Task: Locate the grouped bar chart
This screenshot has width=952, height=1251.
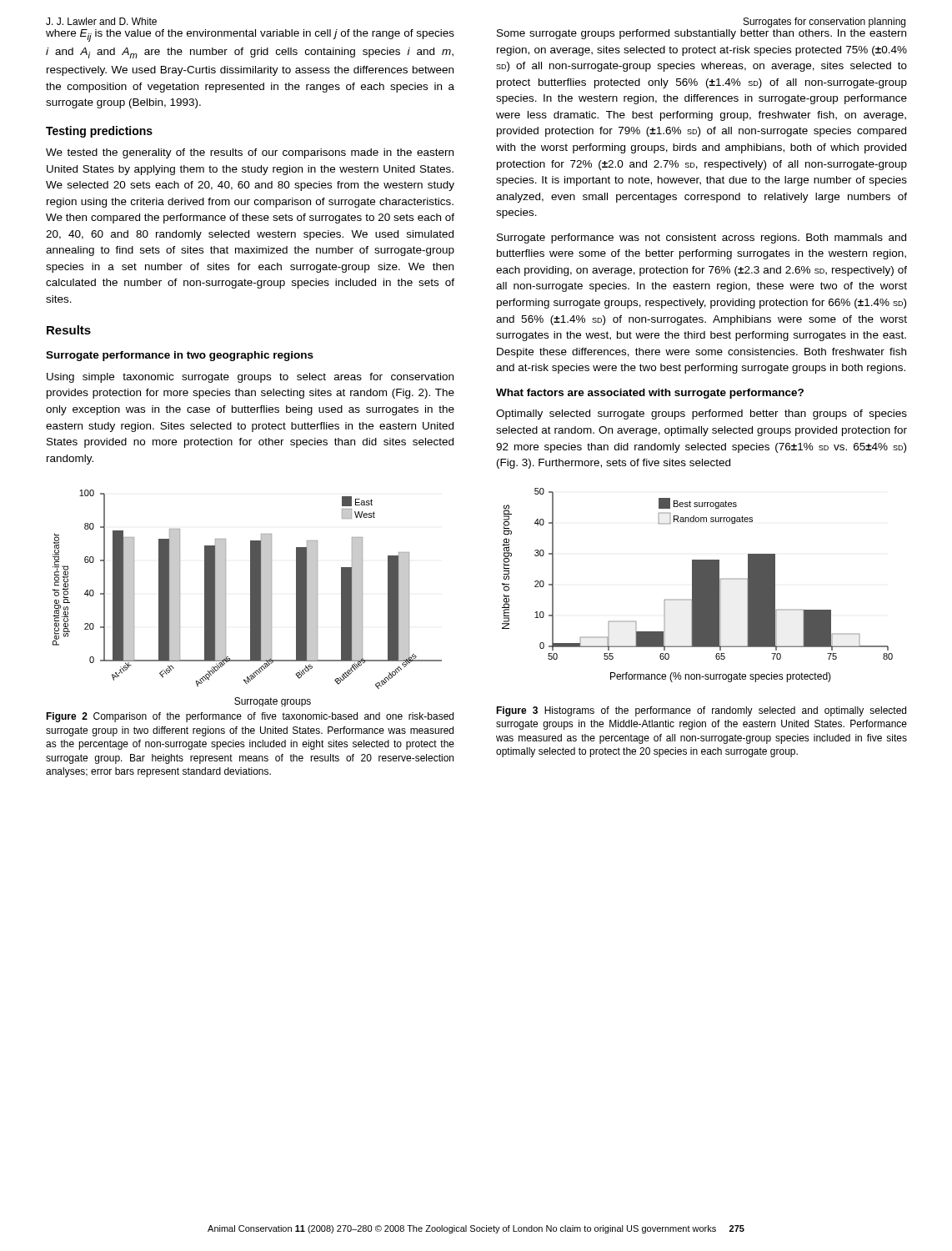Action: (250, 594)
